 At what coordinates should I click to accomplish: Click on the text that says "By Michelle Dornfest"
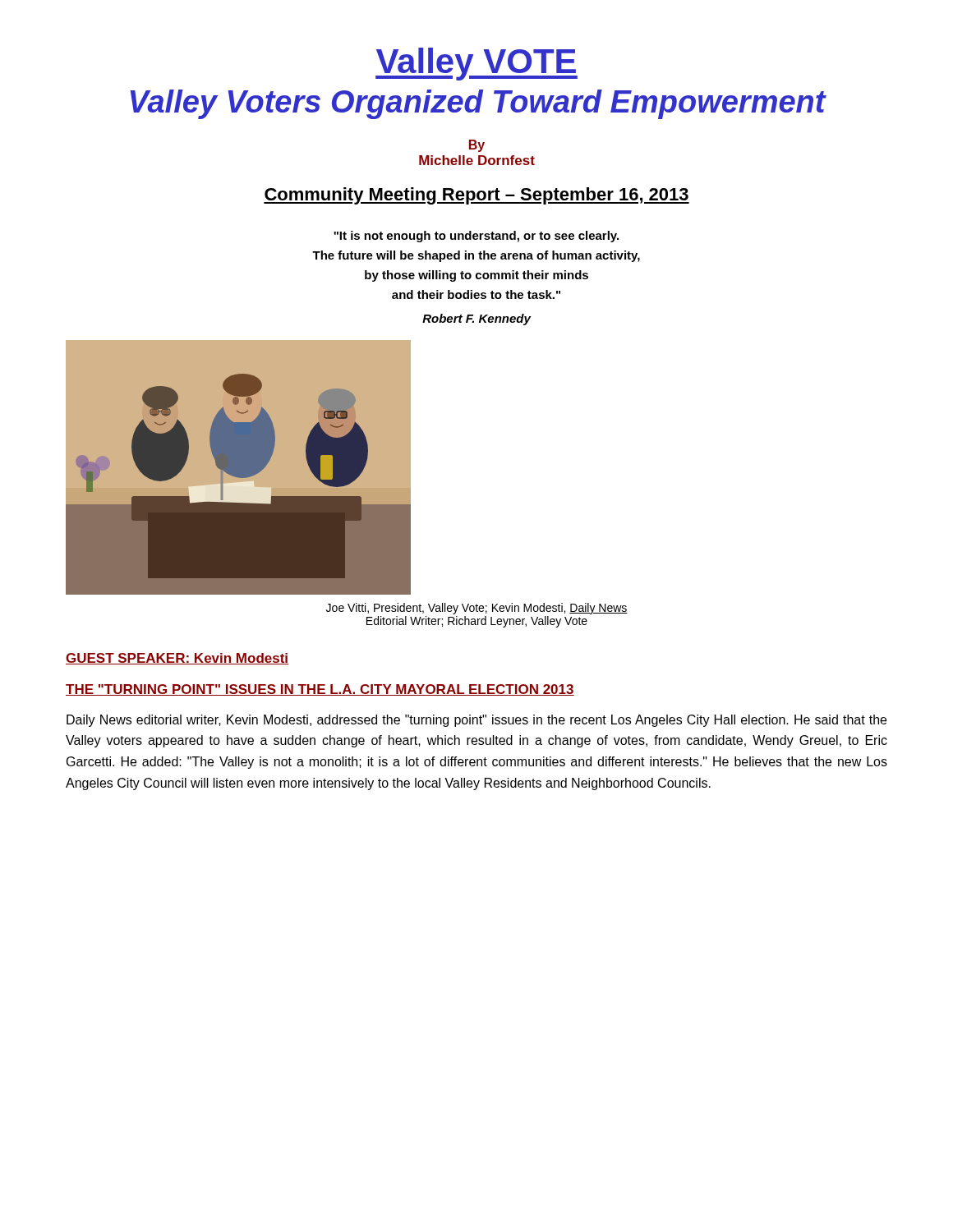pos(476,153)
